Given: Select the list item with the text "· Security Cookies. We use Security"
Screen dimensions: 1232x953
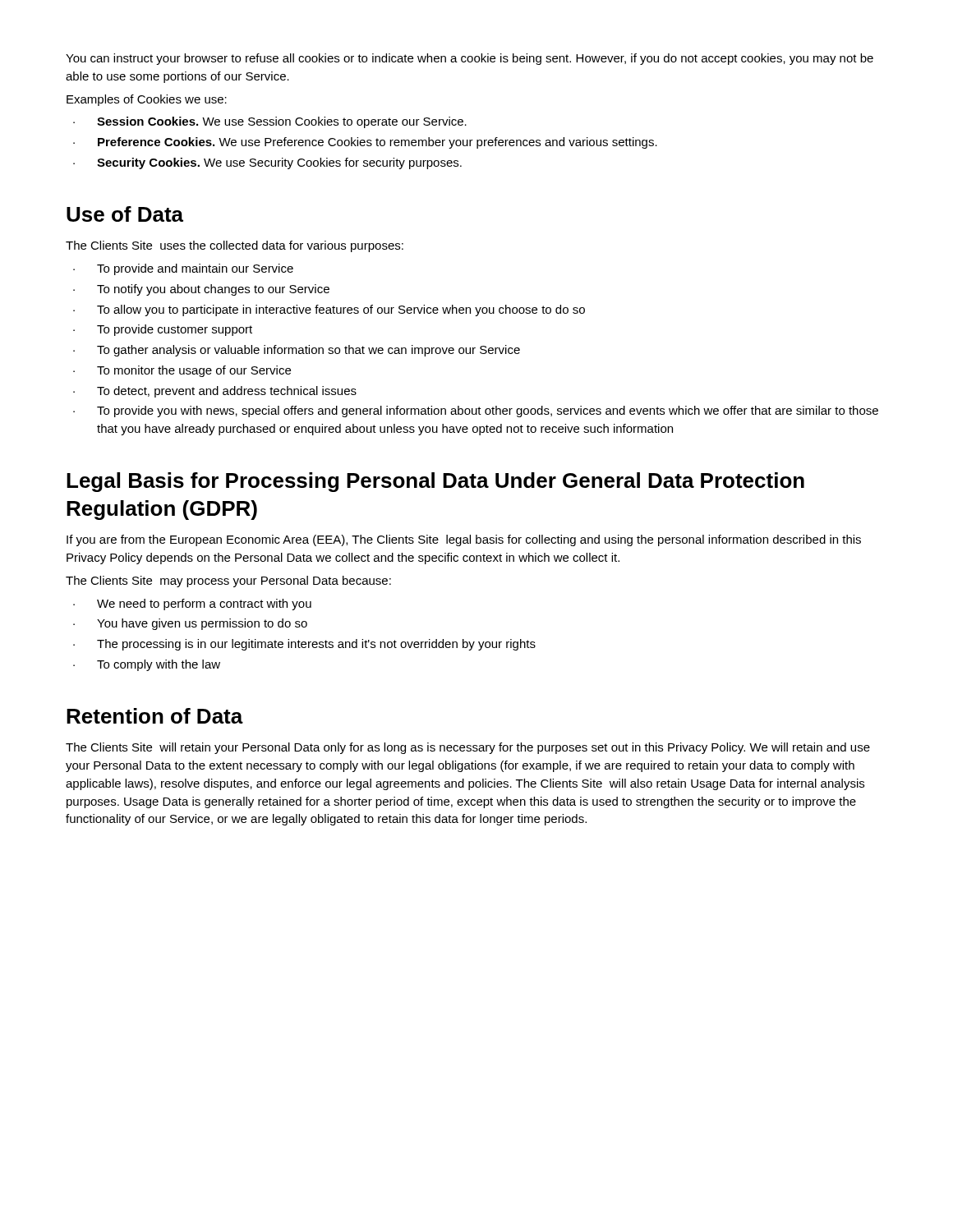Looking at the screenshot, I should [x=267, y=163].
